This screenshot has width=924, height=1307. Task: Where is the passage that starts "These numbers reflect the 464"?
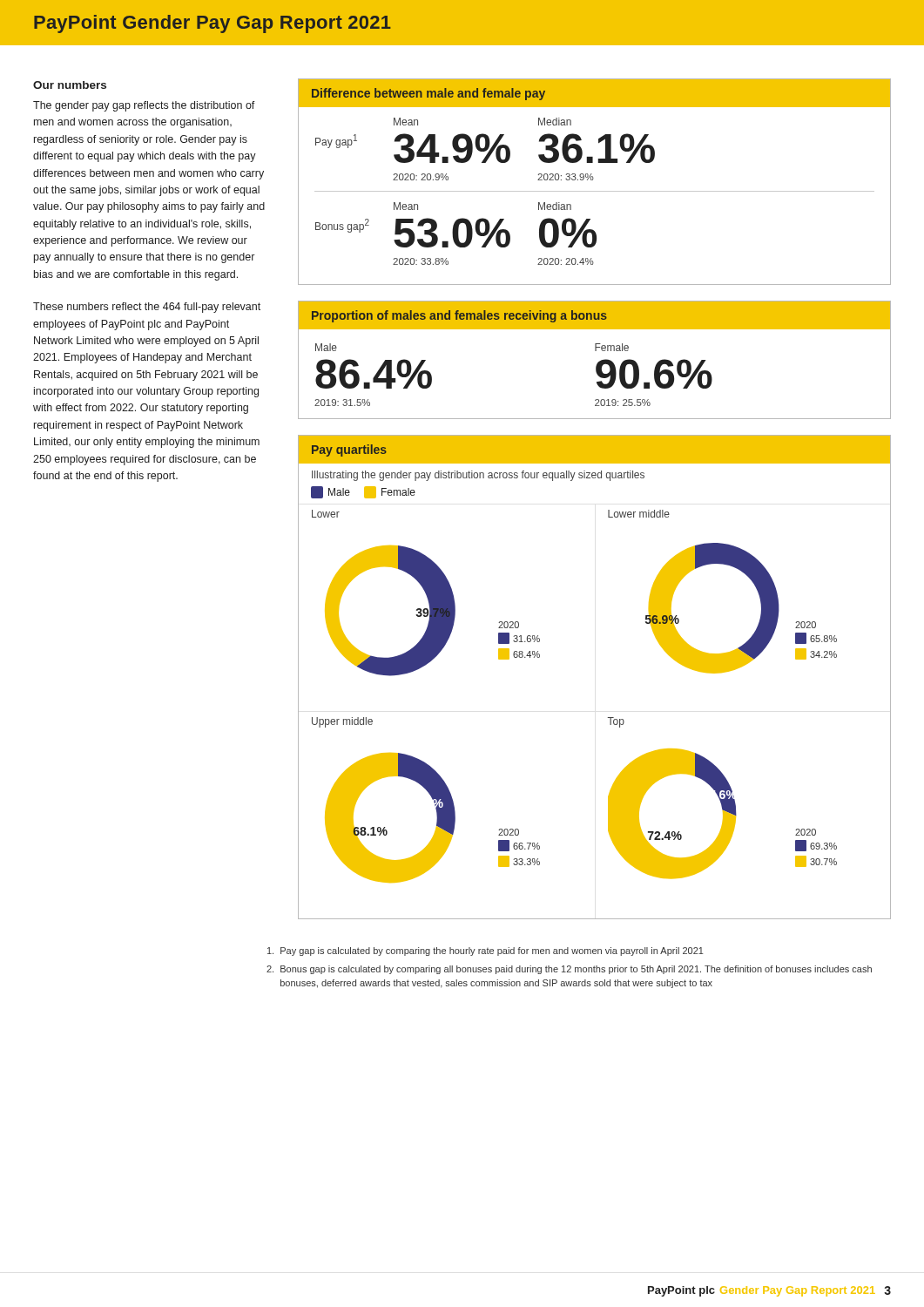click(147, 391)
